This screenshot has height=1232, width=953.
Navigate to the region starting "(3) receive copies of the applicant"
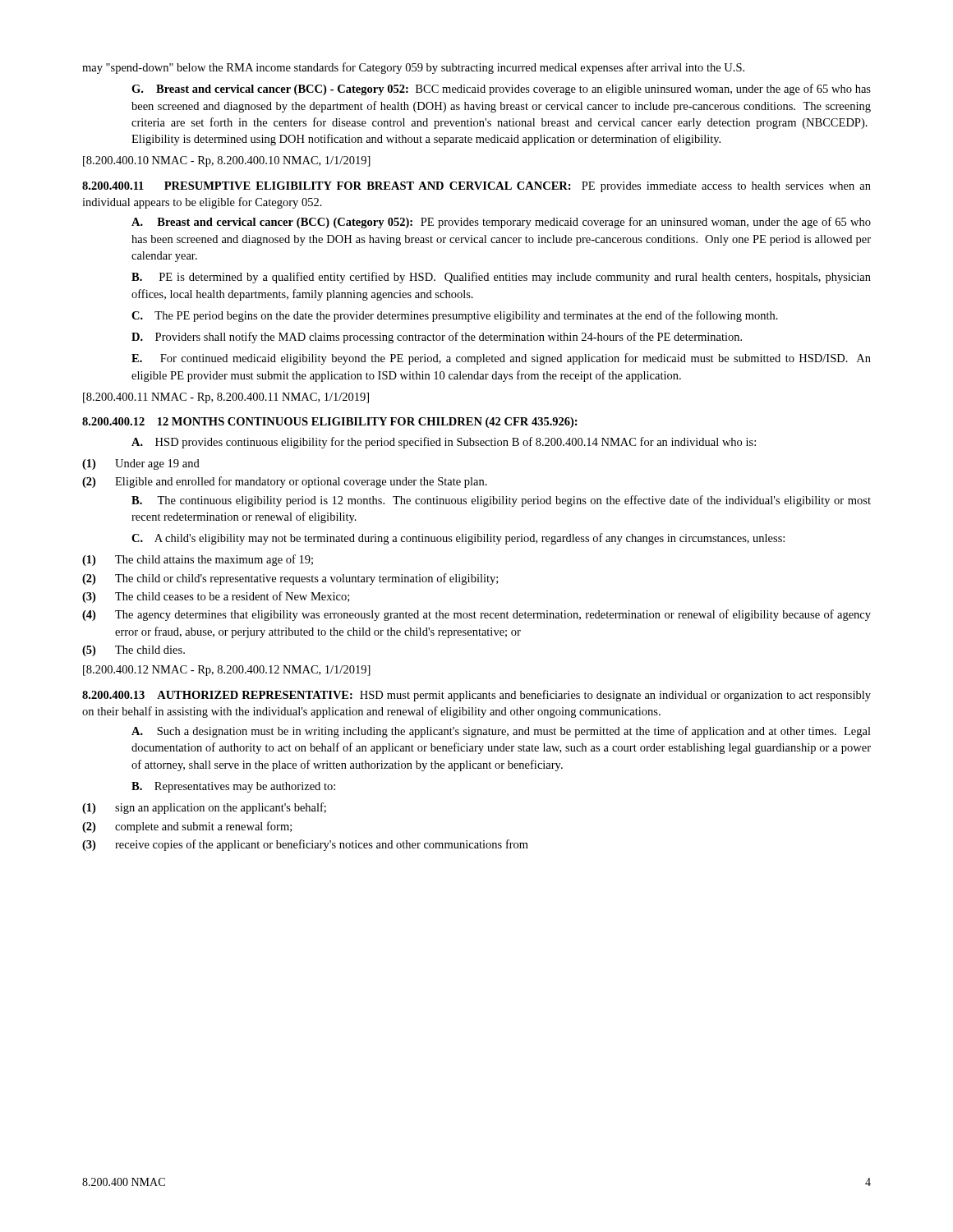pyautogui.click(x=476, y=844)
